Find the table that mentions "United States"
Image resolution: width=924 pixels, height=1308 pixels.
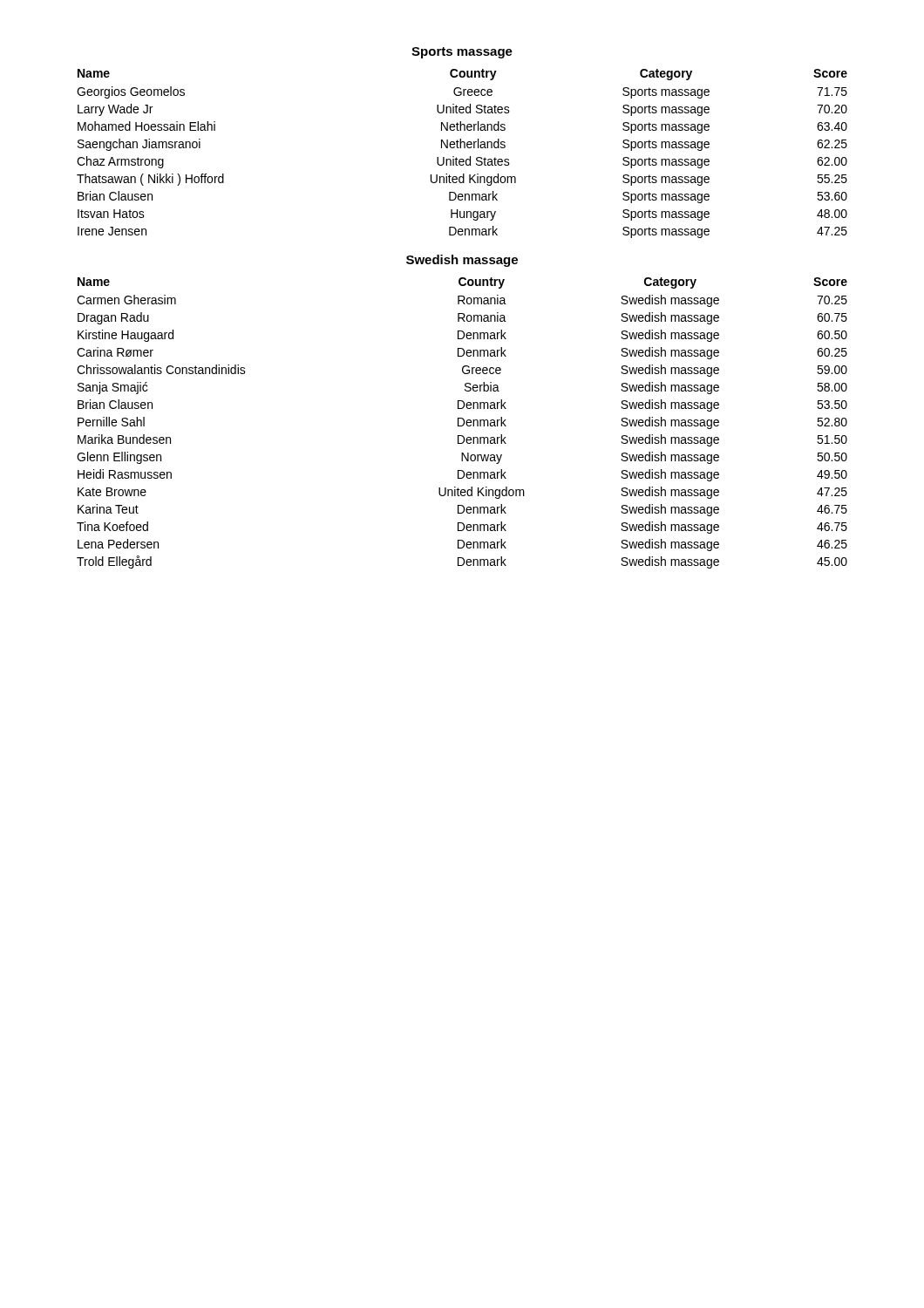pyautogui.click(x=462, y=152)
